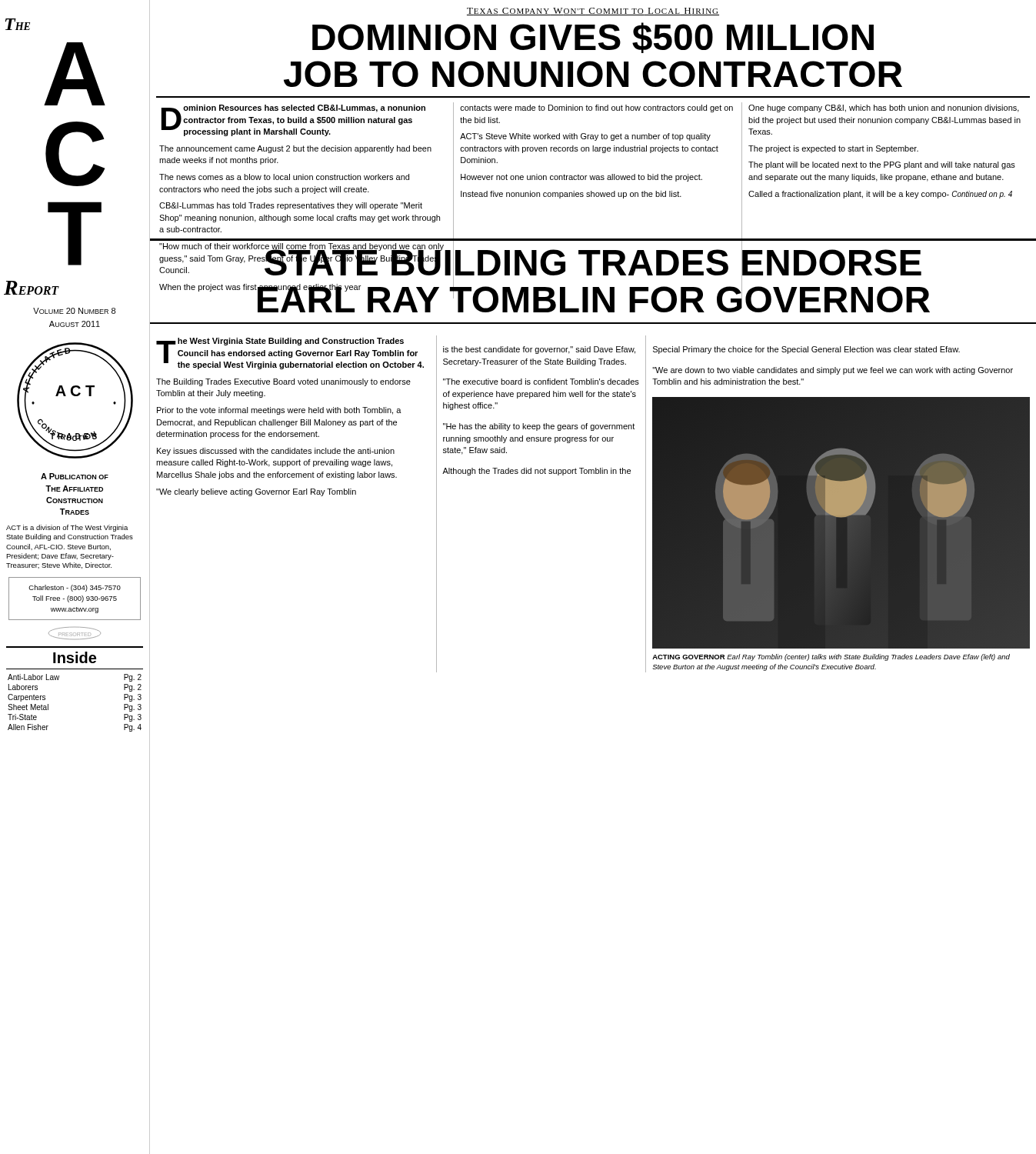This screenshot has width=1036, height=1154.
Task: Select the photo
Action: (841, 523)
